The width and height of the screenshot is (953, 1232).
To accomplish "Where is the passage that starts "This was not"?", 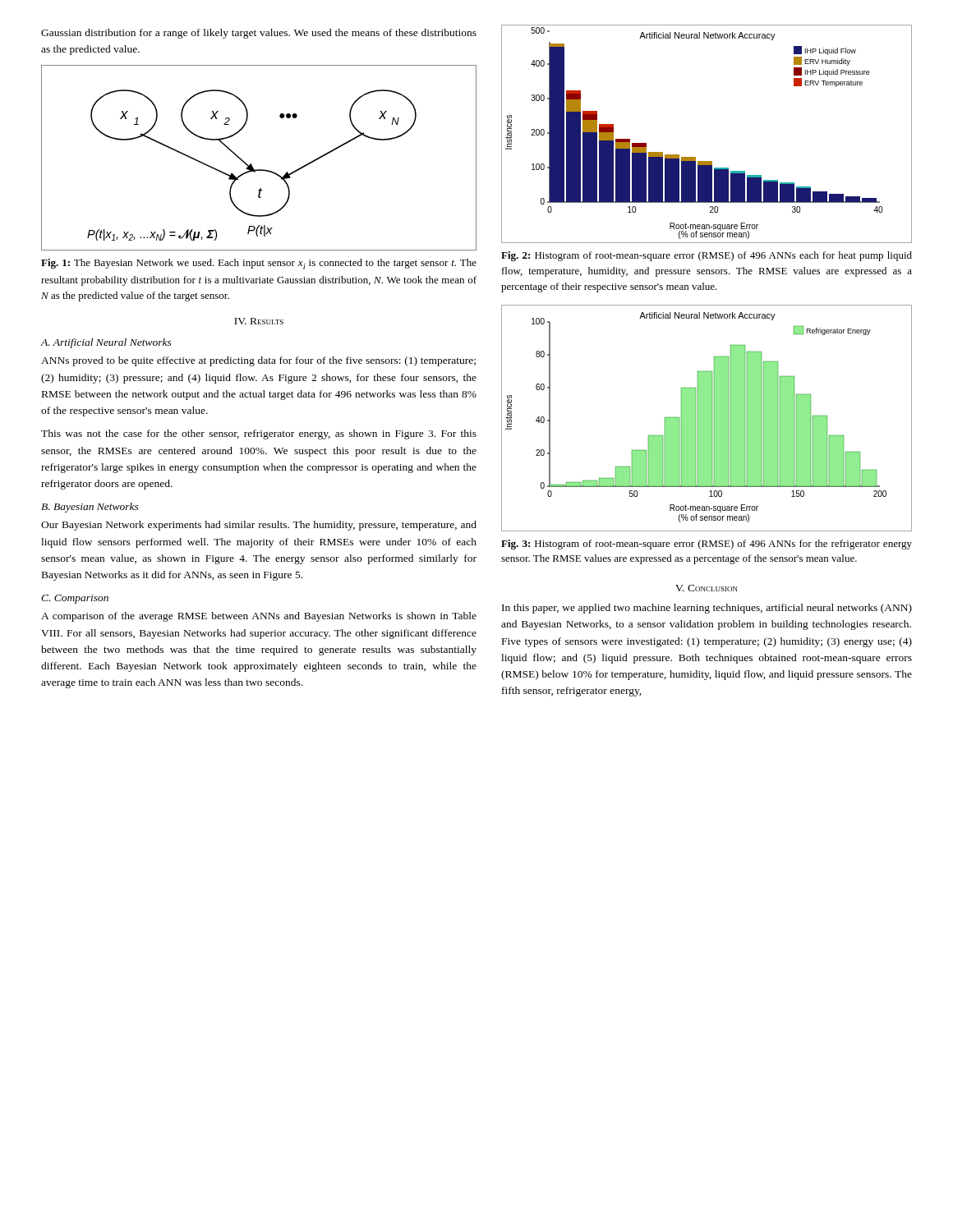I will click(259, 459).
